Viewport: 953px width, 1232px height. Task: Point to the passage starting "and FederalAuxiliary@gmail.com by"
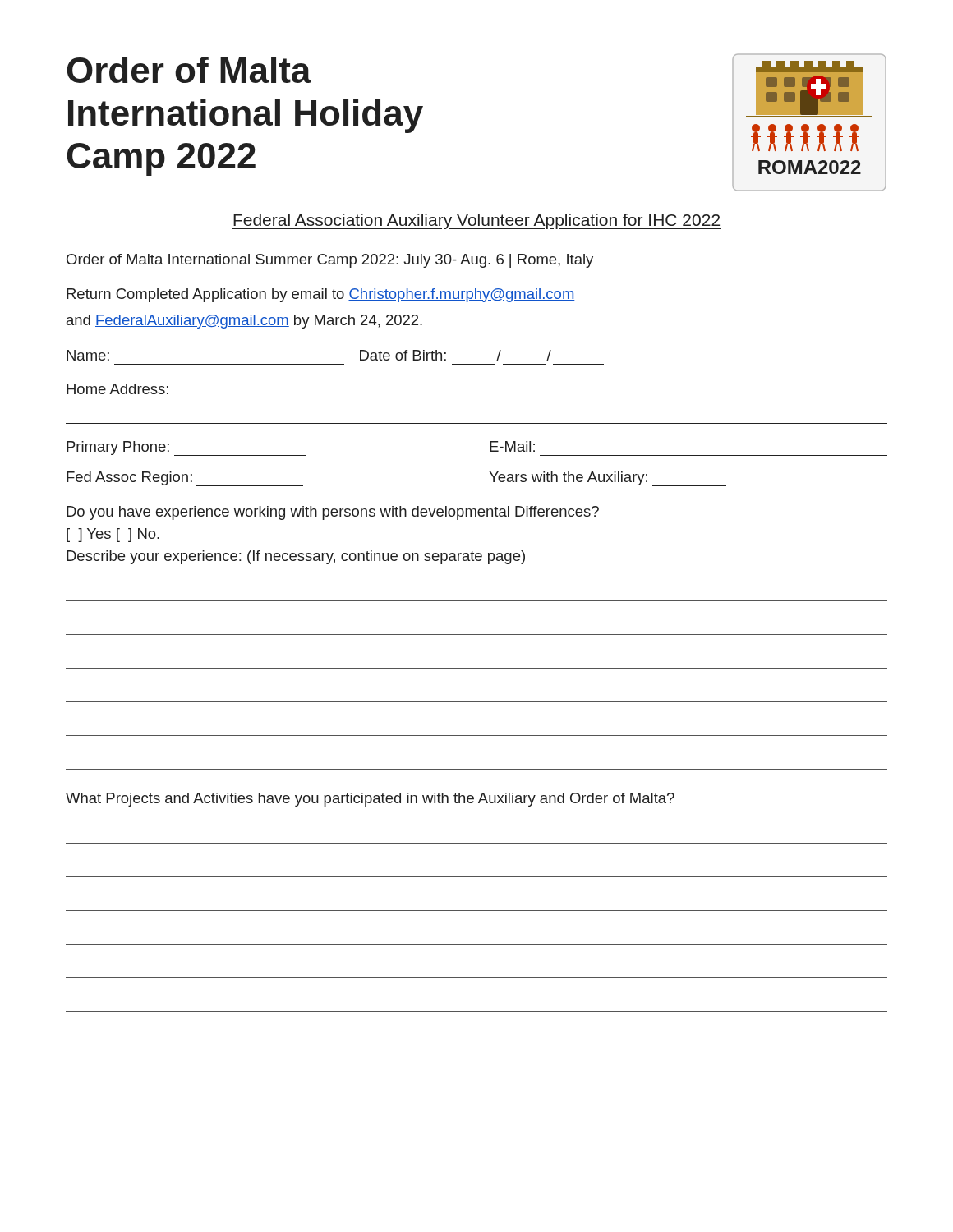coord(244,322)
